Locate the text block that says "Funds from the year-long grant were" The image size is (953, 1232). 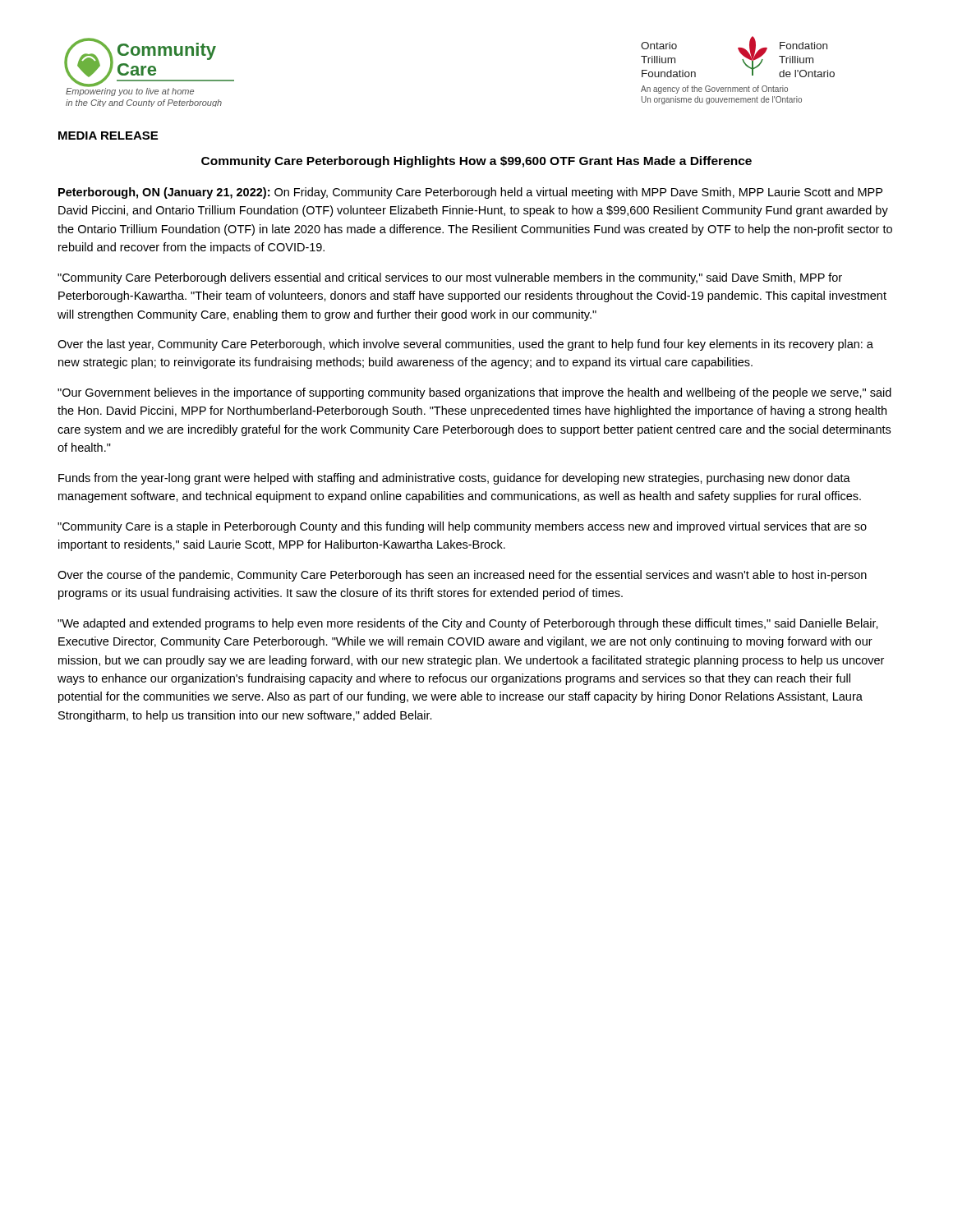coord(460,487)
